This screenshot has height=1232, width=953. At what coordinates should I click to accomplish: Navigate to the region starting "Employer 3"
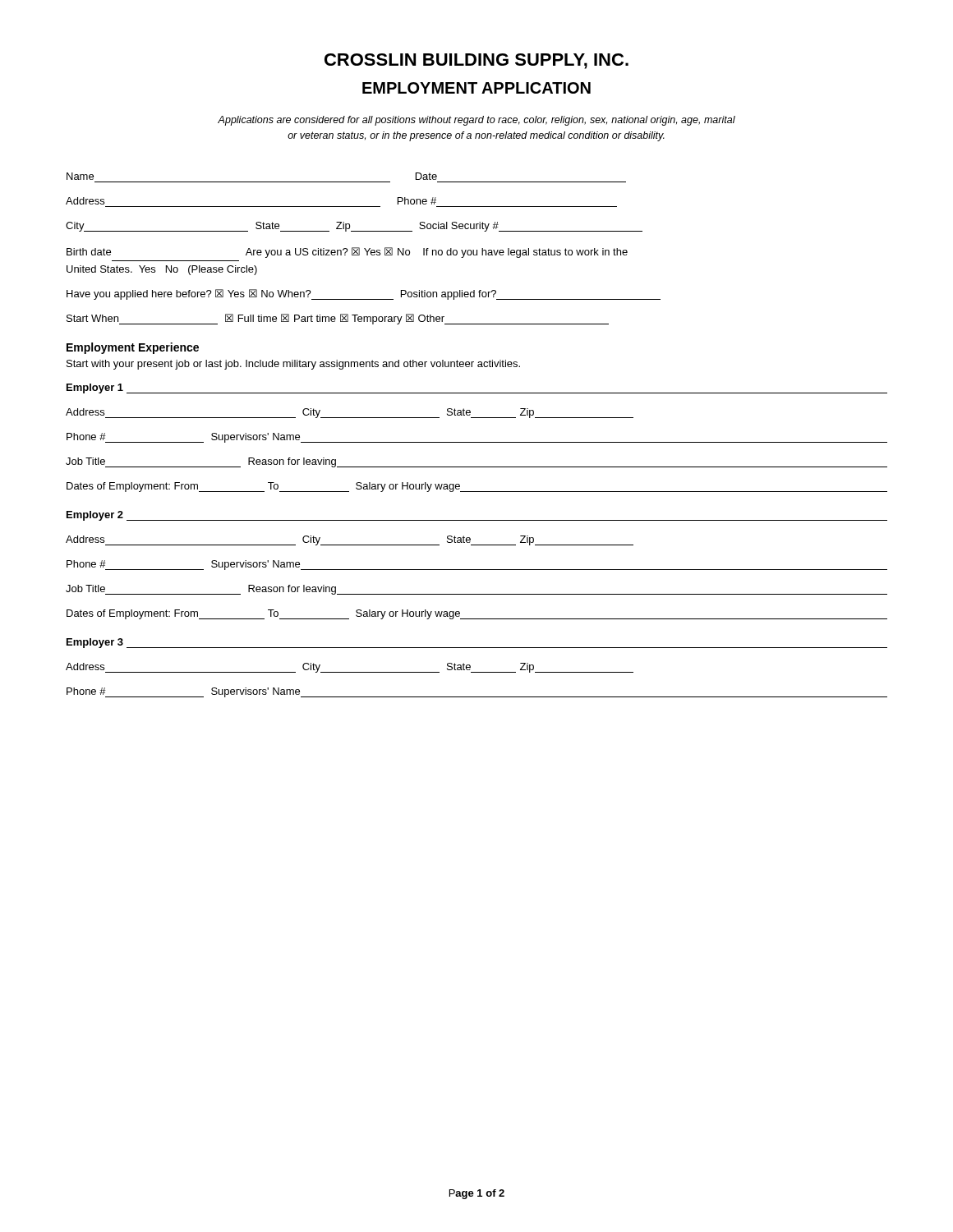(x=476, y=641)
